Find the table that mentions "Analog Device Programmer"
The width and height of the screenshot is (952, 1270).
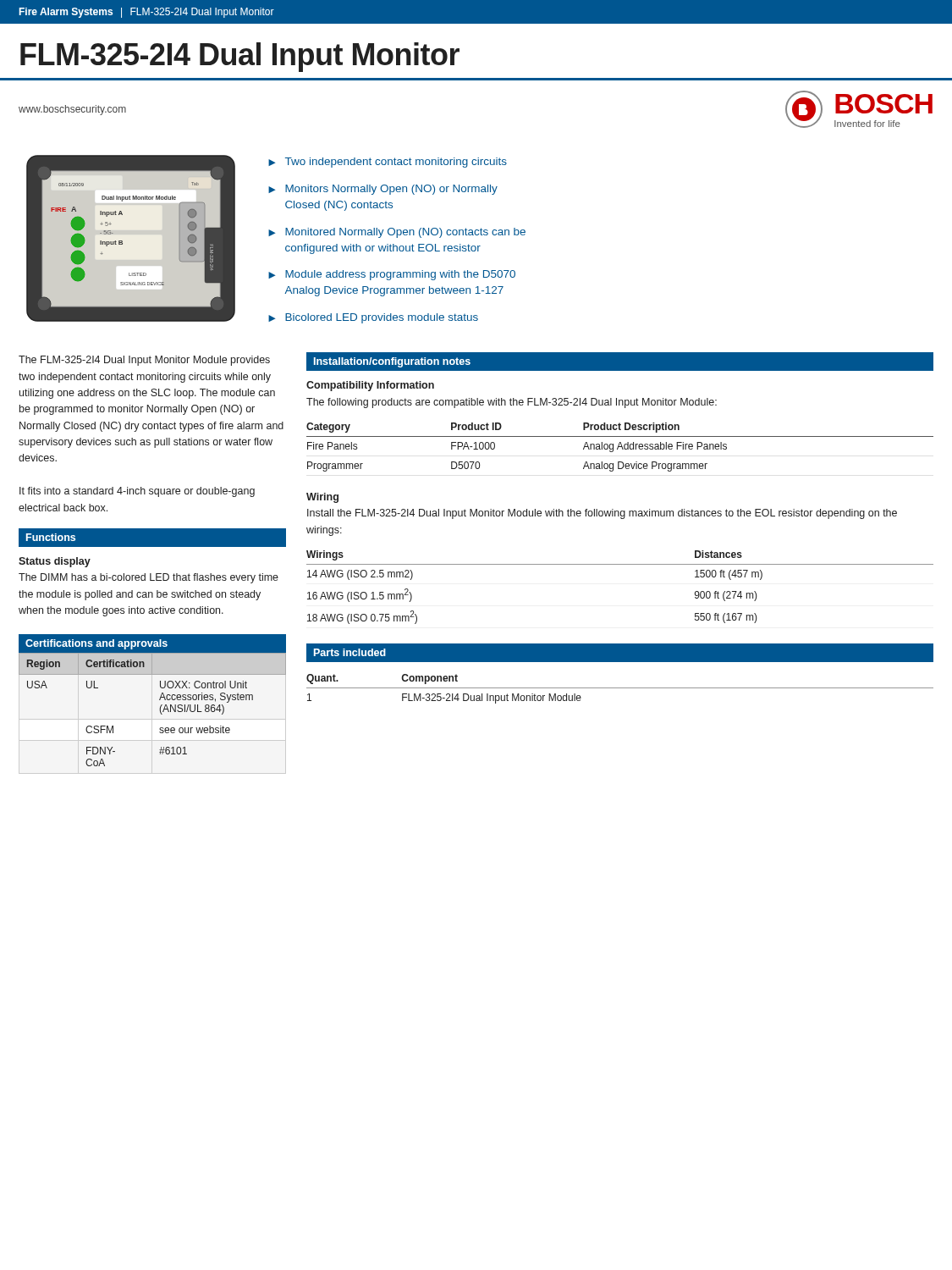click(x=620, y=447)
